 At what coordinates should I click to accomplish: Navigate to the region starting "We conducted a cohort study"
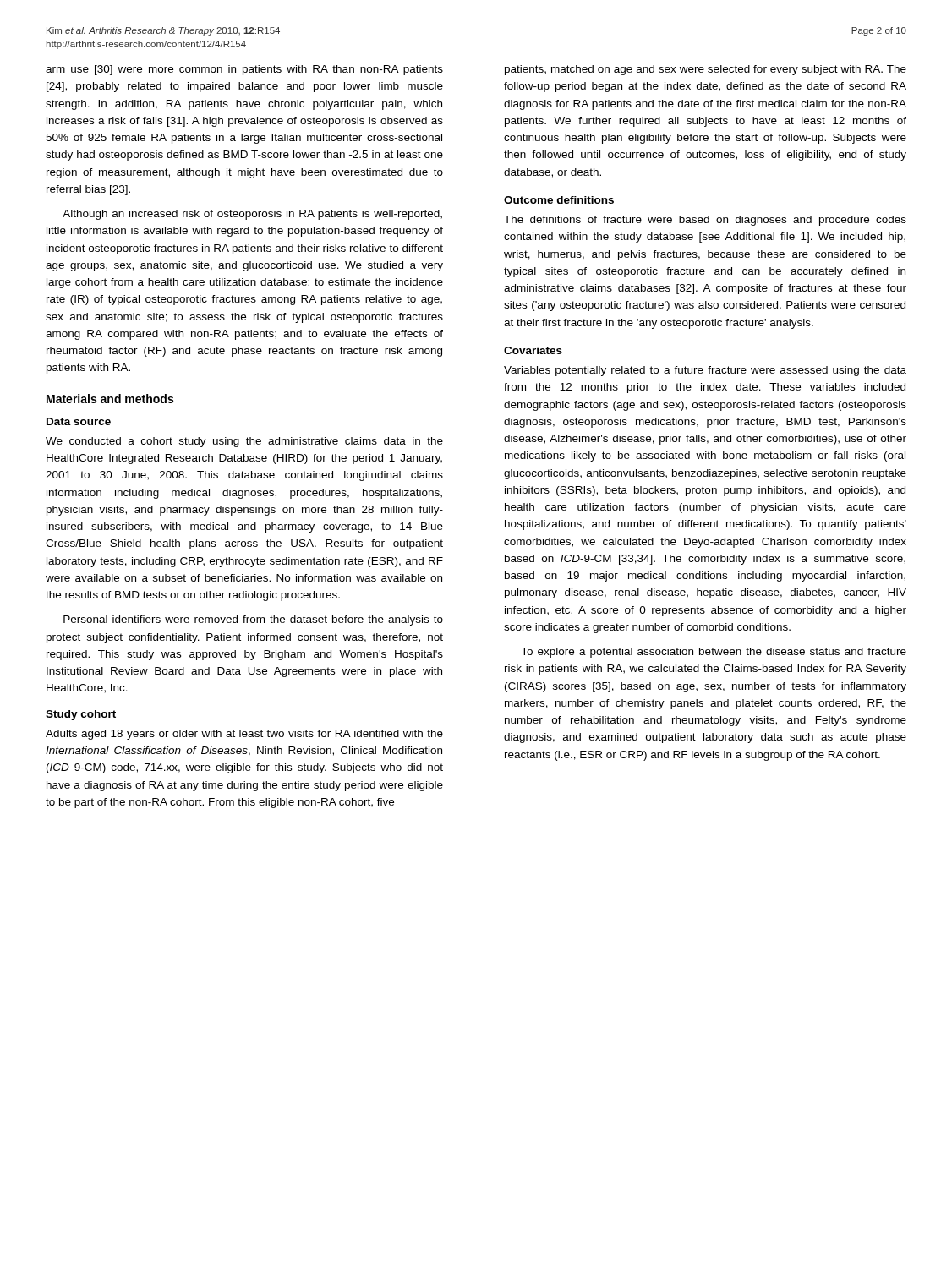click(x=244, y=518)
